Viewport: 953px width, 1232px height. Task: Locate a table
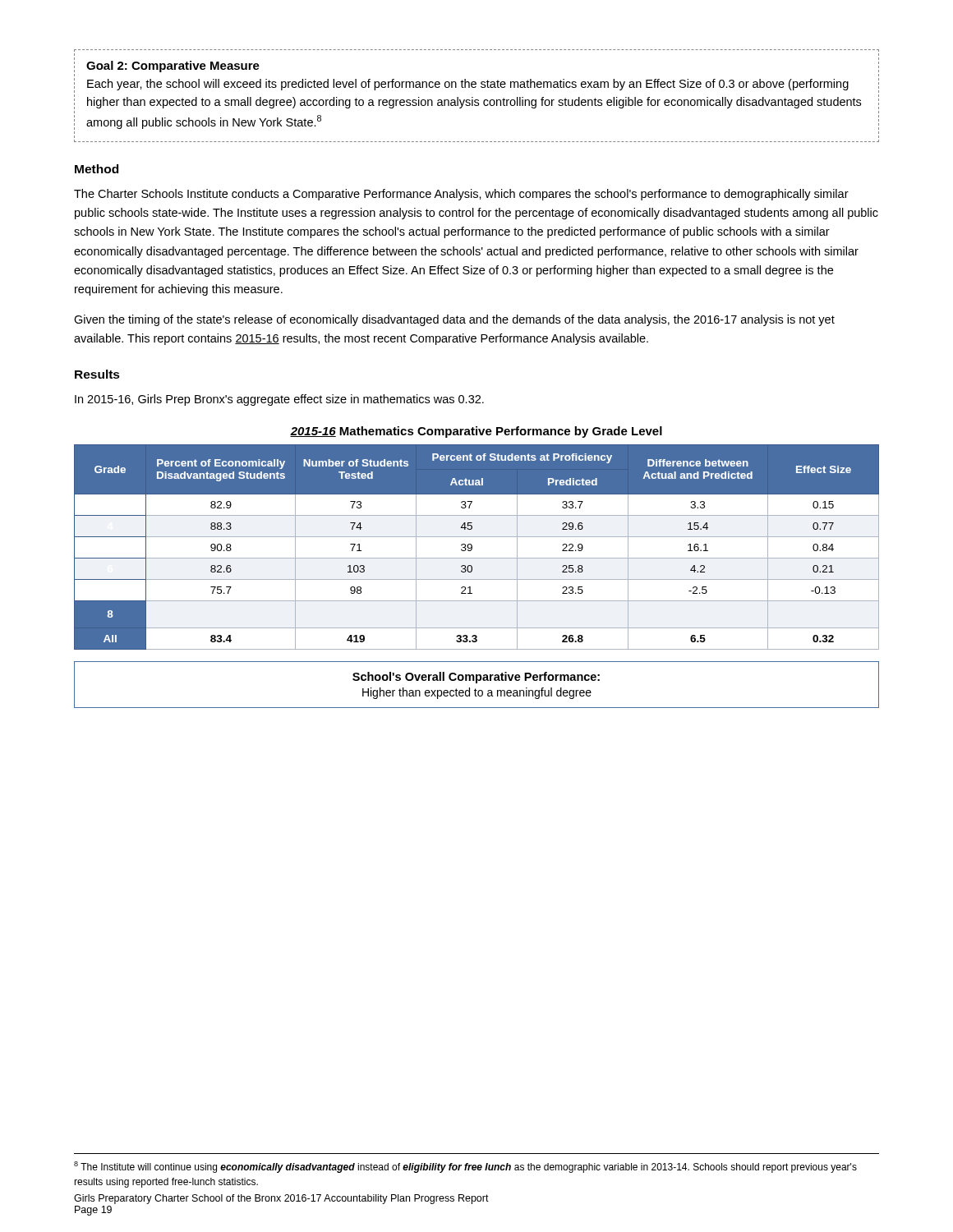point(476,547)
